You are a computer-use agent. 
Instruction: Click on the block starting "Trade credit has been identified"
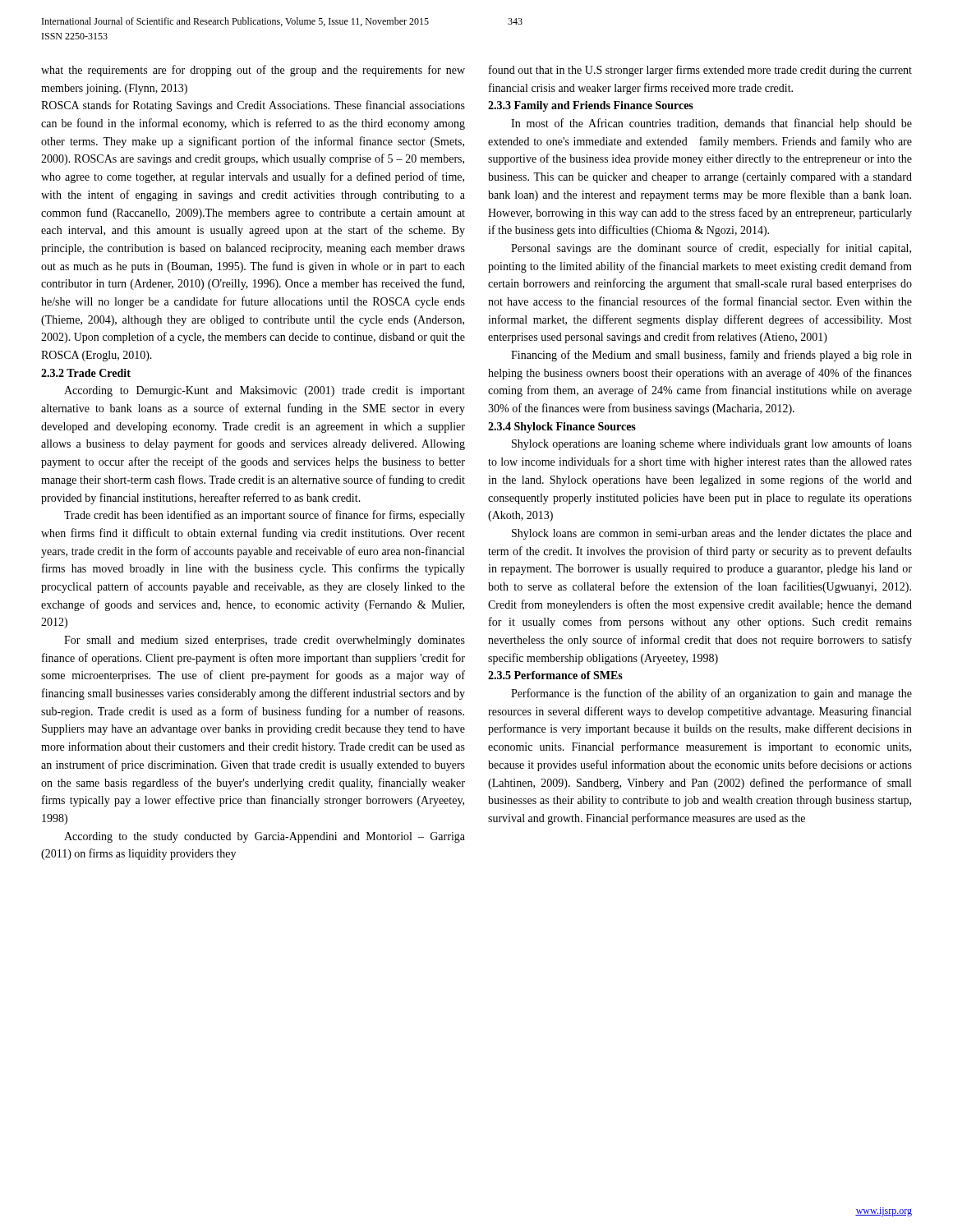(x=253, y=569)
